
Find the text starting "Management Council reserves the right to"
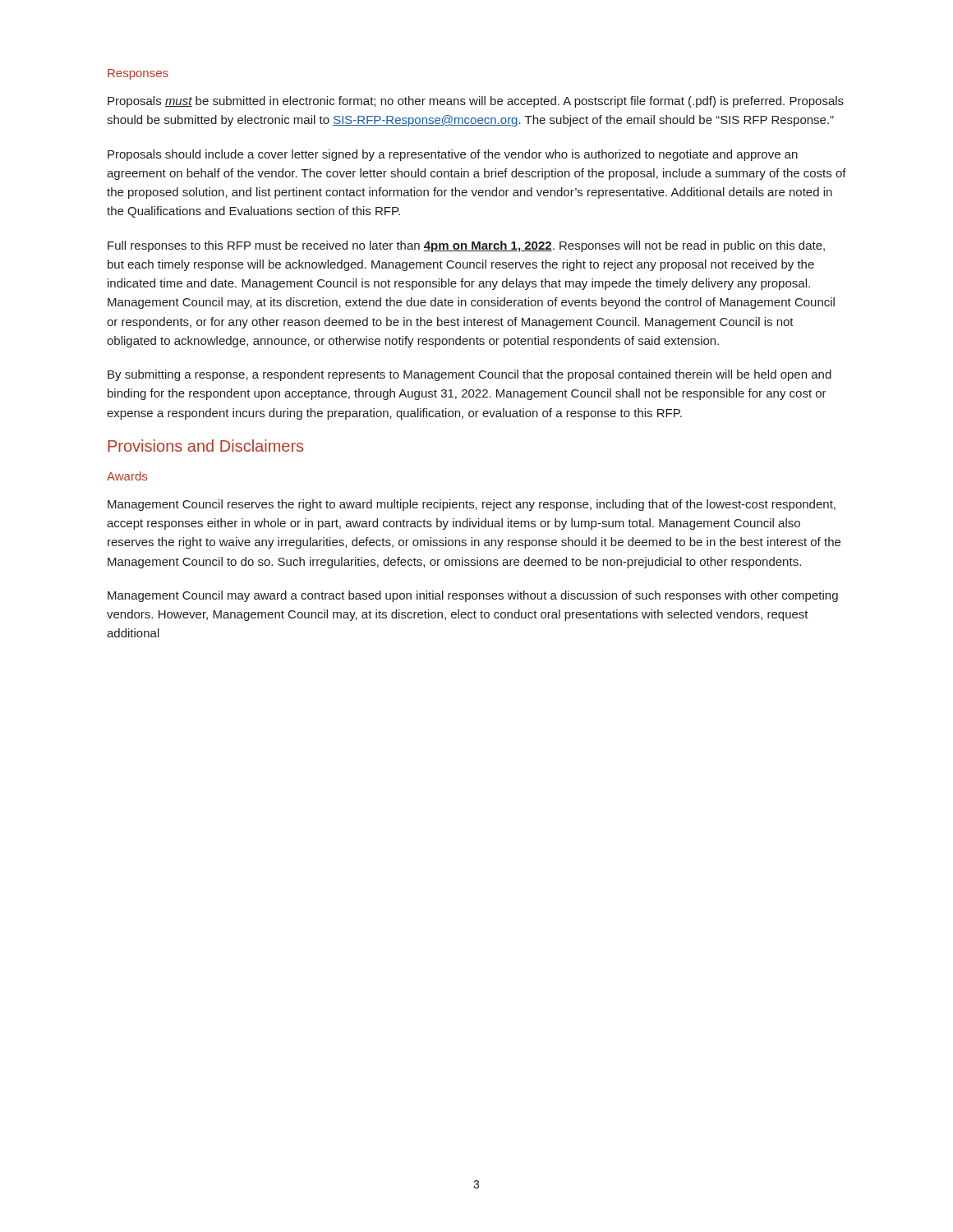point(474,532)
